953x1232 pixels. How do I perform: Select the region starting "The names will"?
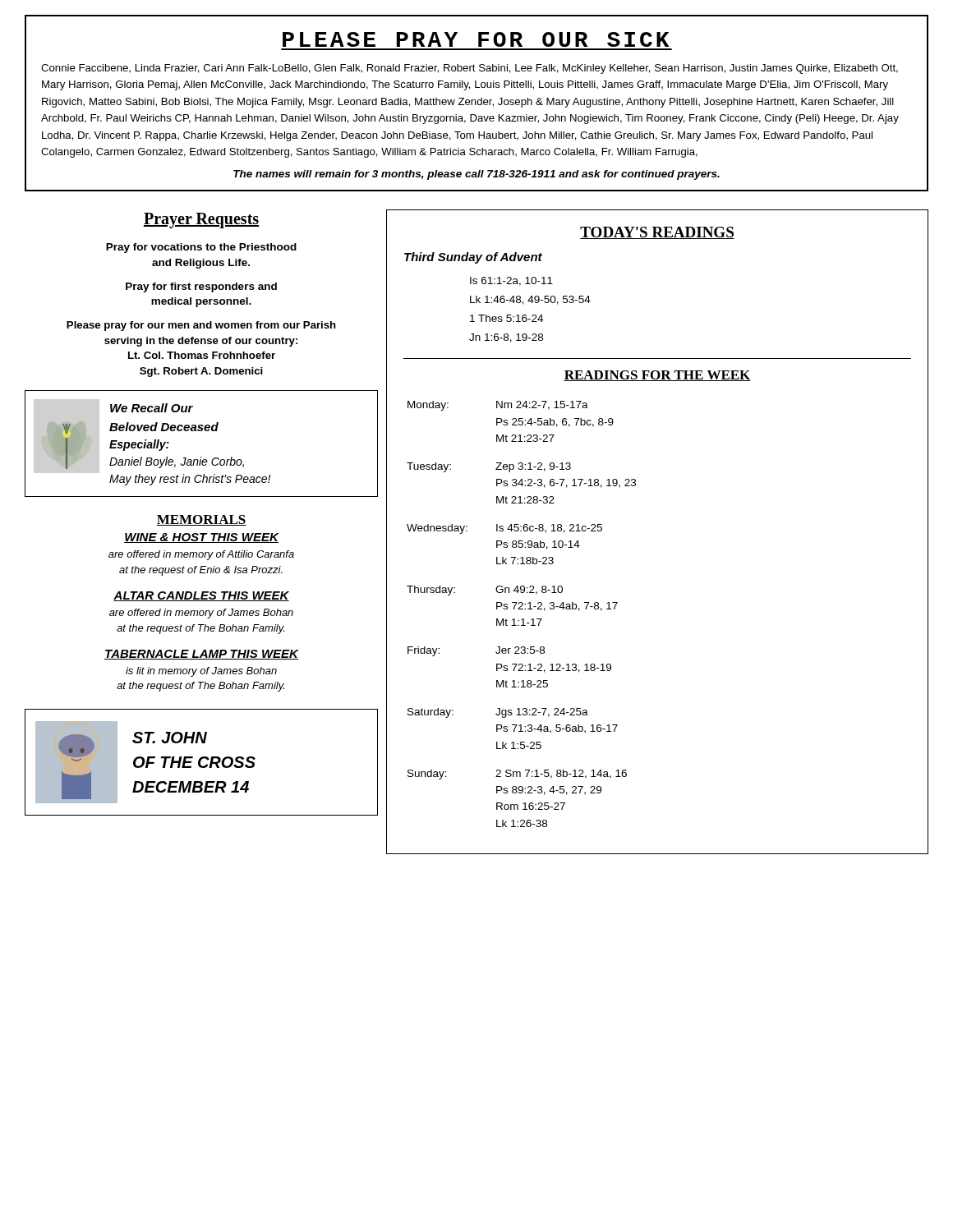476,173
